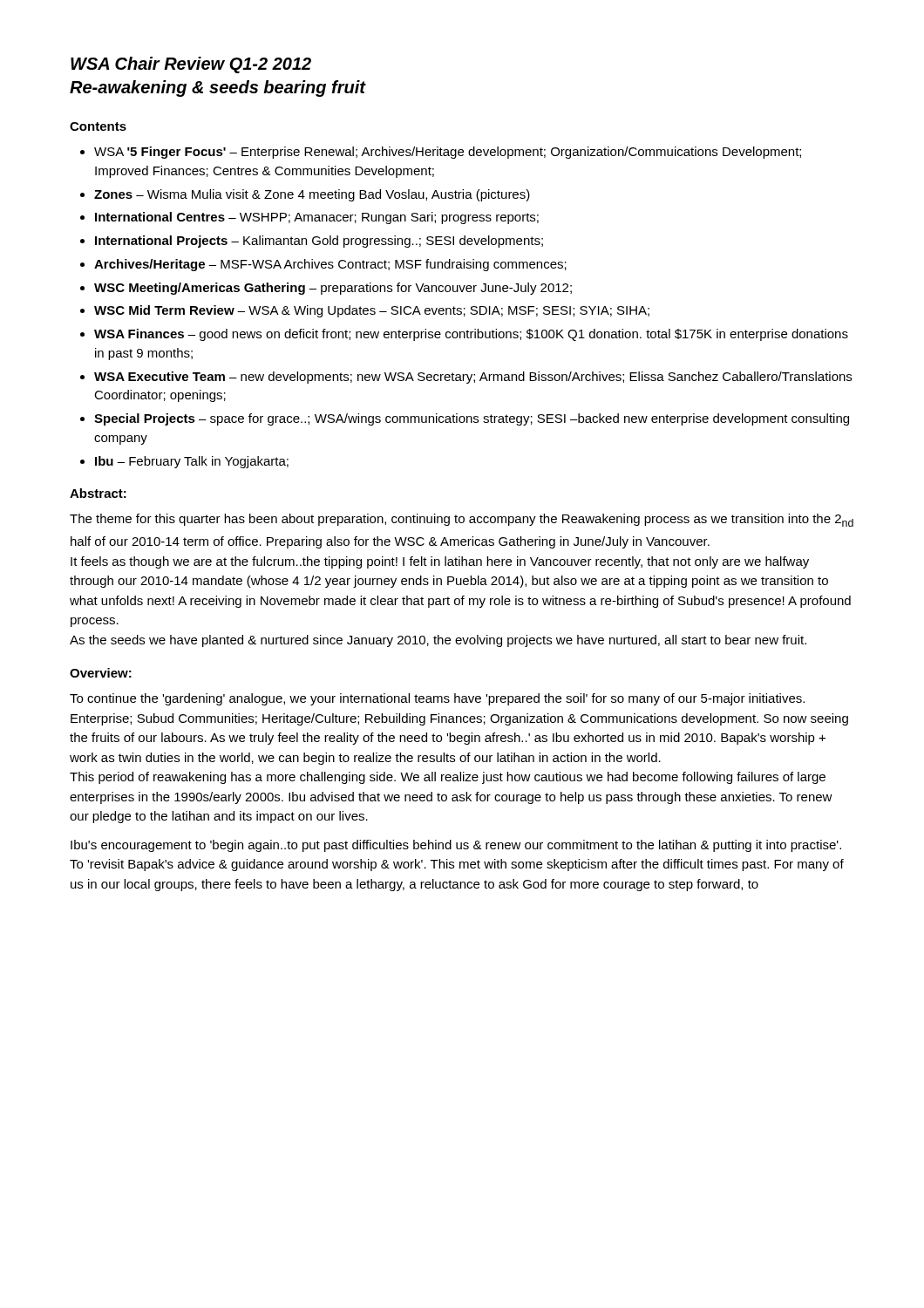
Task: Find the element starting "International Centres – WSHPP; Amanacer; Rungan"
Action: pyautogui.click(x=317, y=217)
